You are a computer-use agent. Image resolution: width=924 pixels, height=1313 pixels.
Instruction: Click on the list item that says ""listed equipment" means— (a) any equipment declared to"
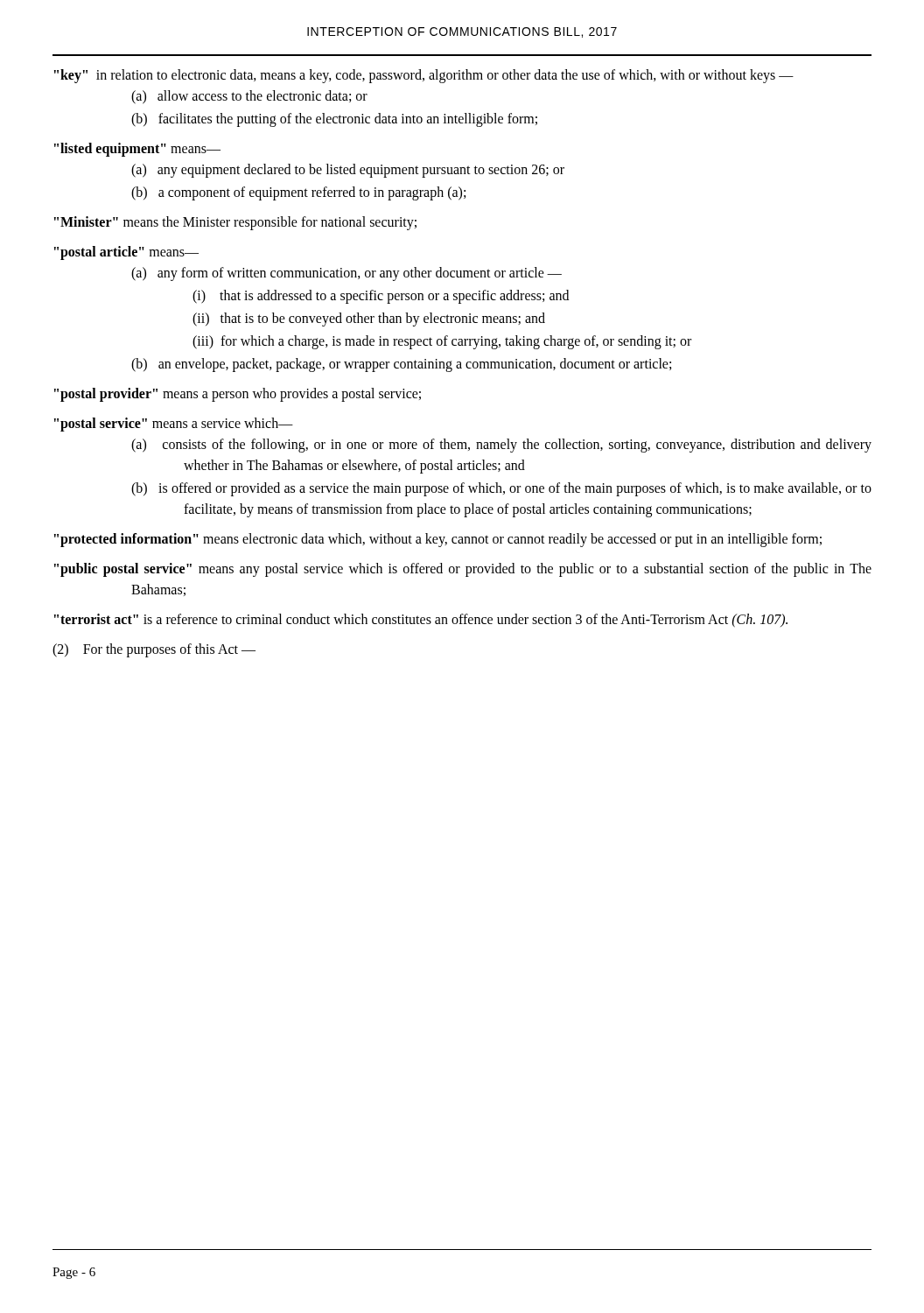(x=462, y=171)
